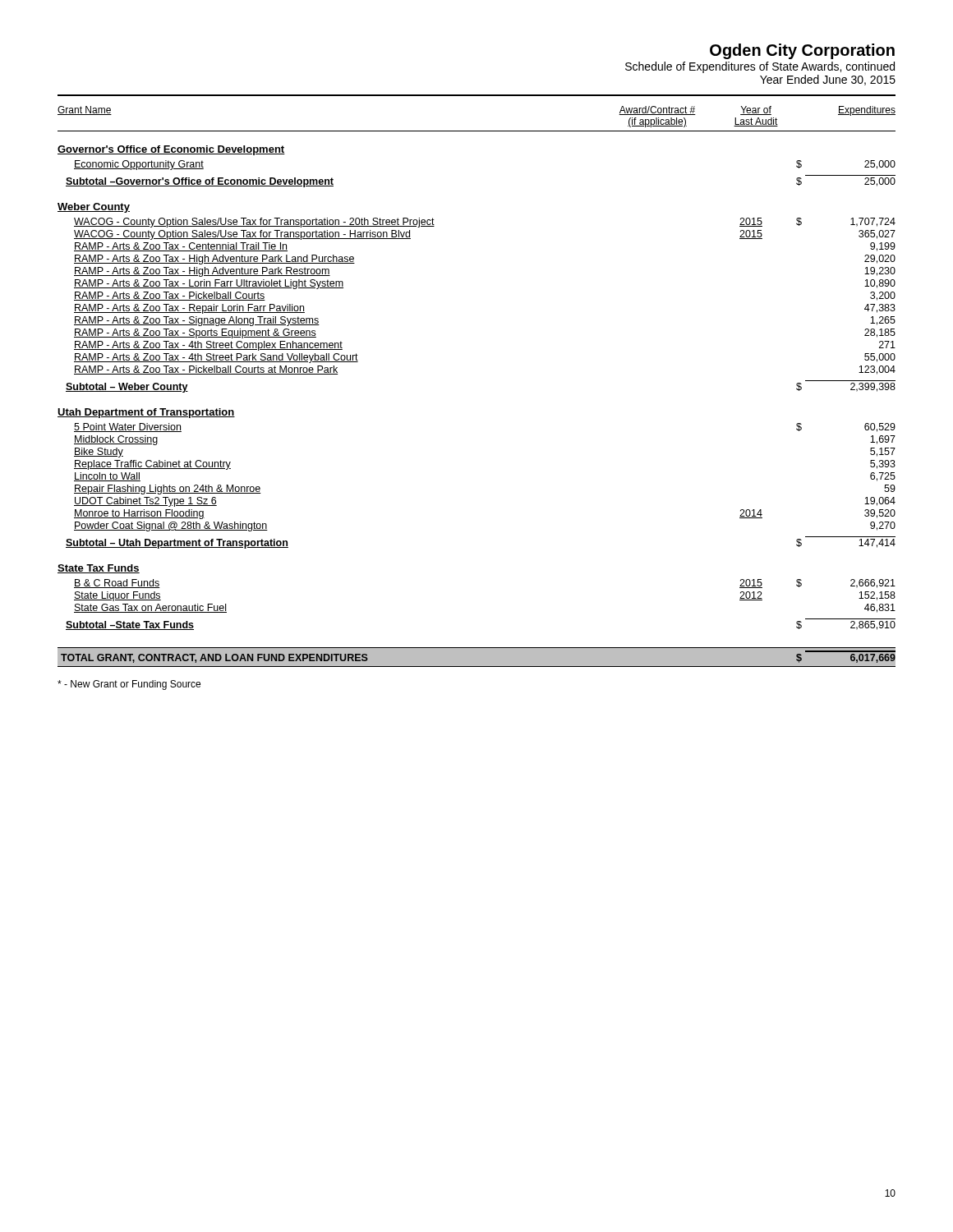Locate a footnote

coord(129,684)
